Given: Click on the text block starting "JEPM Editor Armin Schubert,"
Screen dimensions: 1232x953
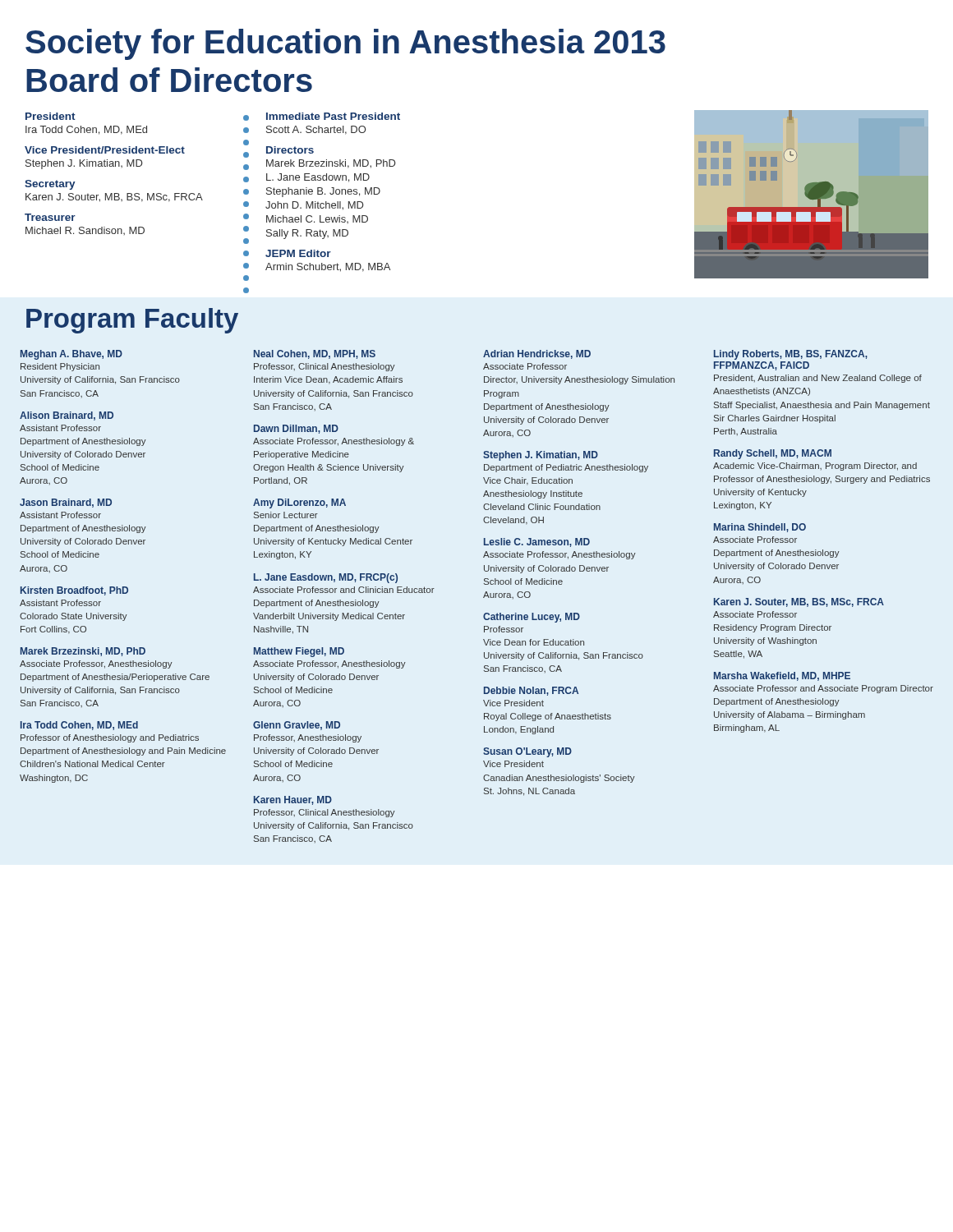Looking at the screenshot, I should point(298,253).
